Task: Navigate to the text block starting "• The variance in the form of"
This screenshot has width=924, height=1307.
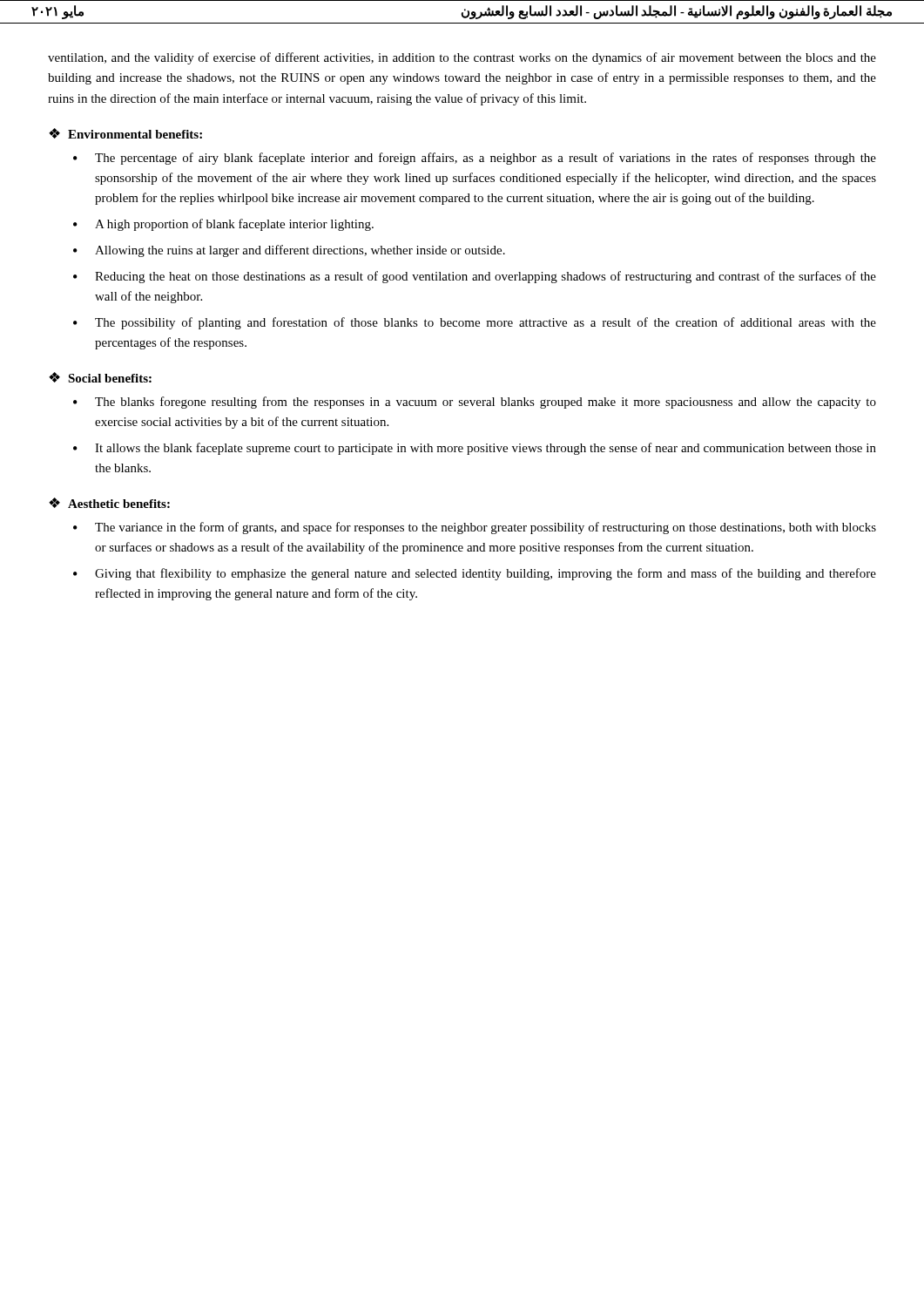Action: pyautogui.click(x=474, y=538)
